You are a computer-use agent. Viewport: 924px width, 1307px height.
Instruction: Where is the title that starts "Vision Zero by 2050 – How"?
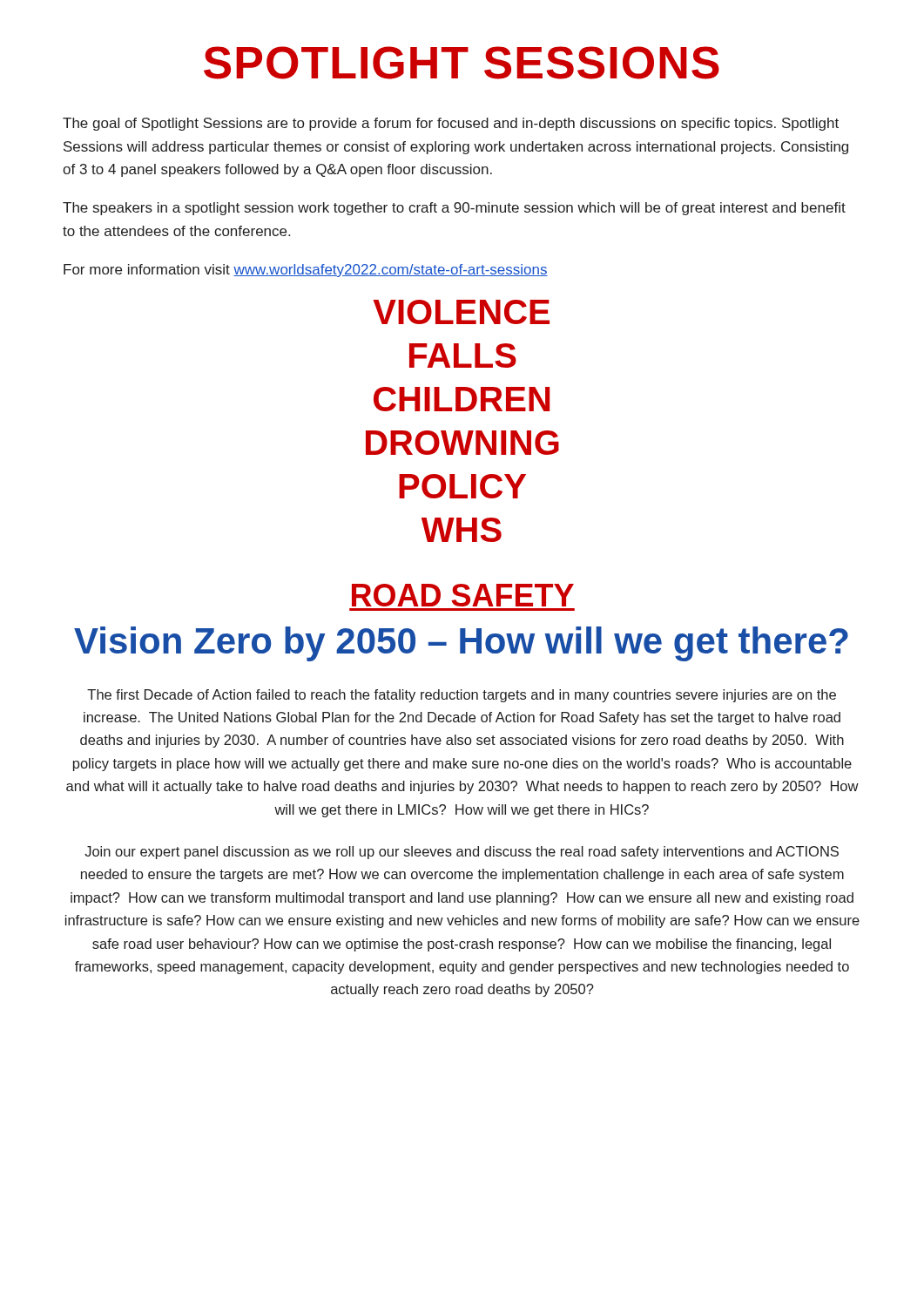point(462,642)
